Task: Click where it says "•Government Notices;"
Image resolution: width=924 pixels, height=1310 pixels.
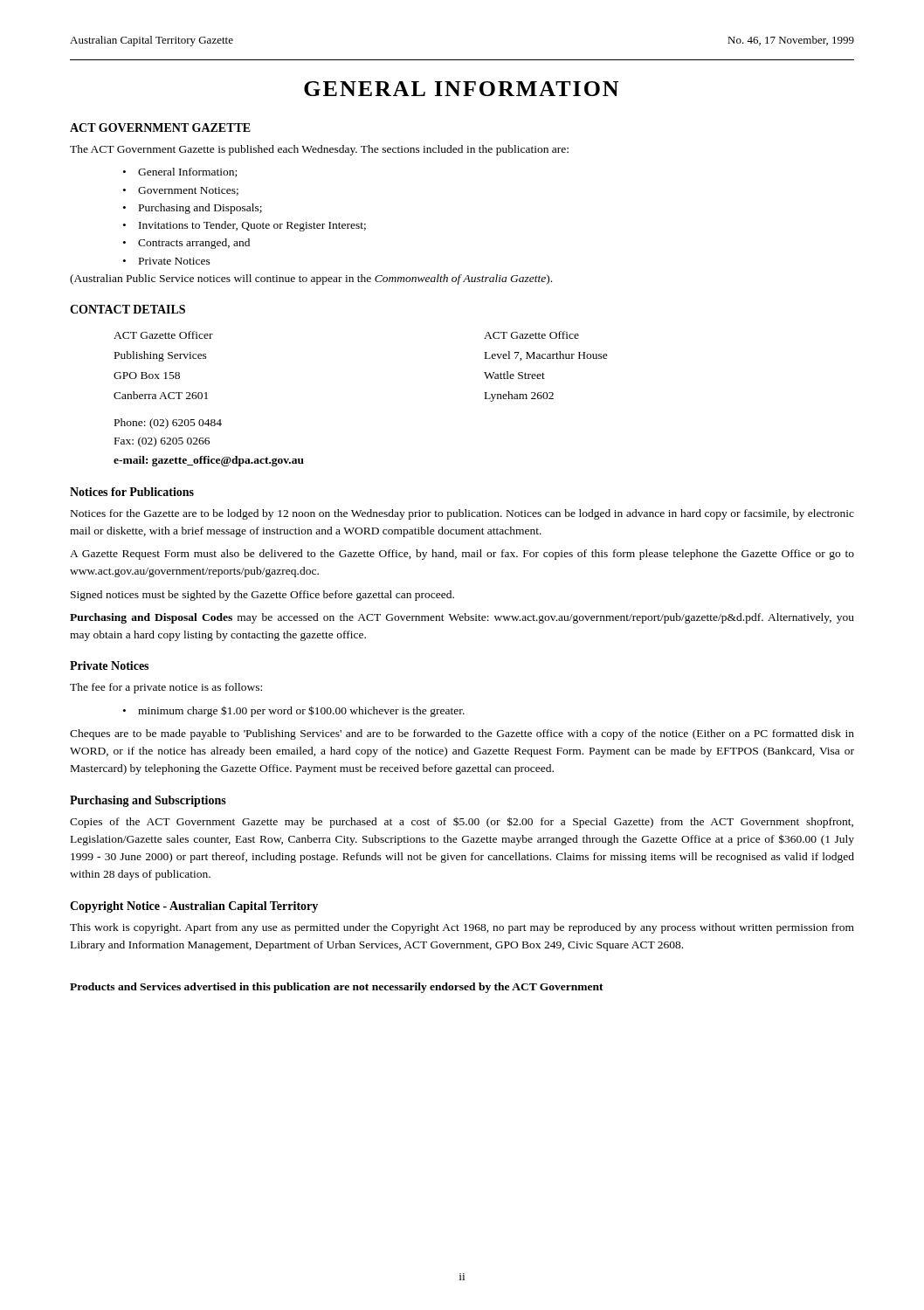Action: [x=181, y=190]
